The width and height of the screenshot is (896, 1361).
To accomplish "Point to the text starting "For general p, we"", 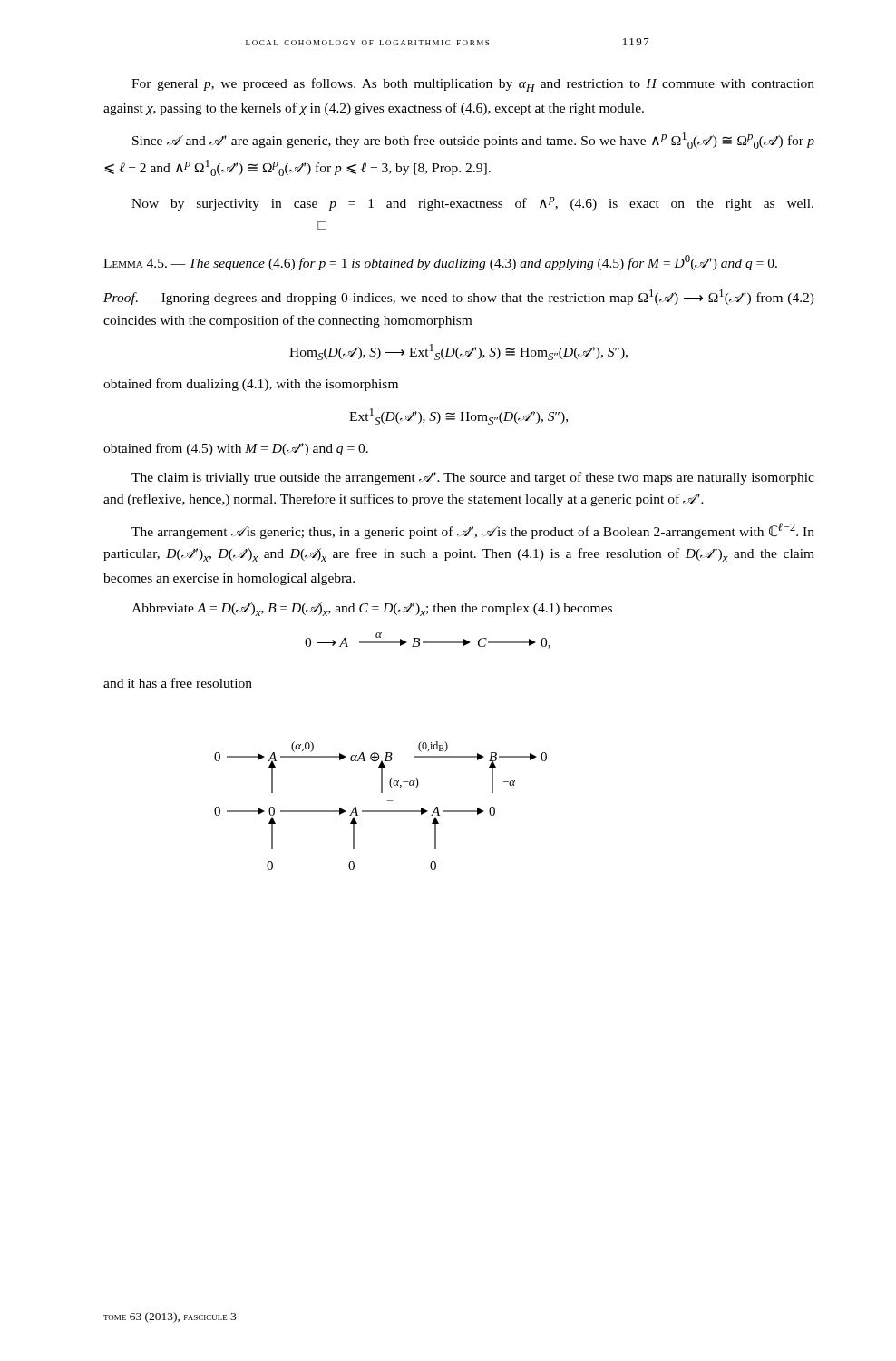I will (x=459, y=96).
